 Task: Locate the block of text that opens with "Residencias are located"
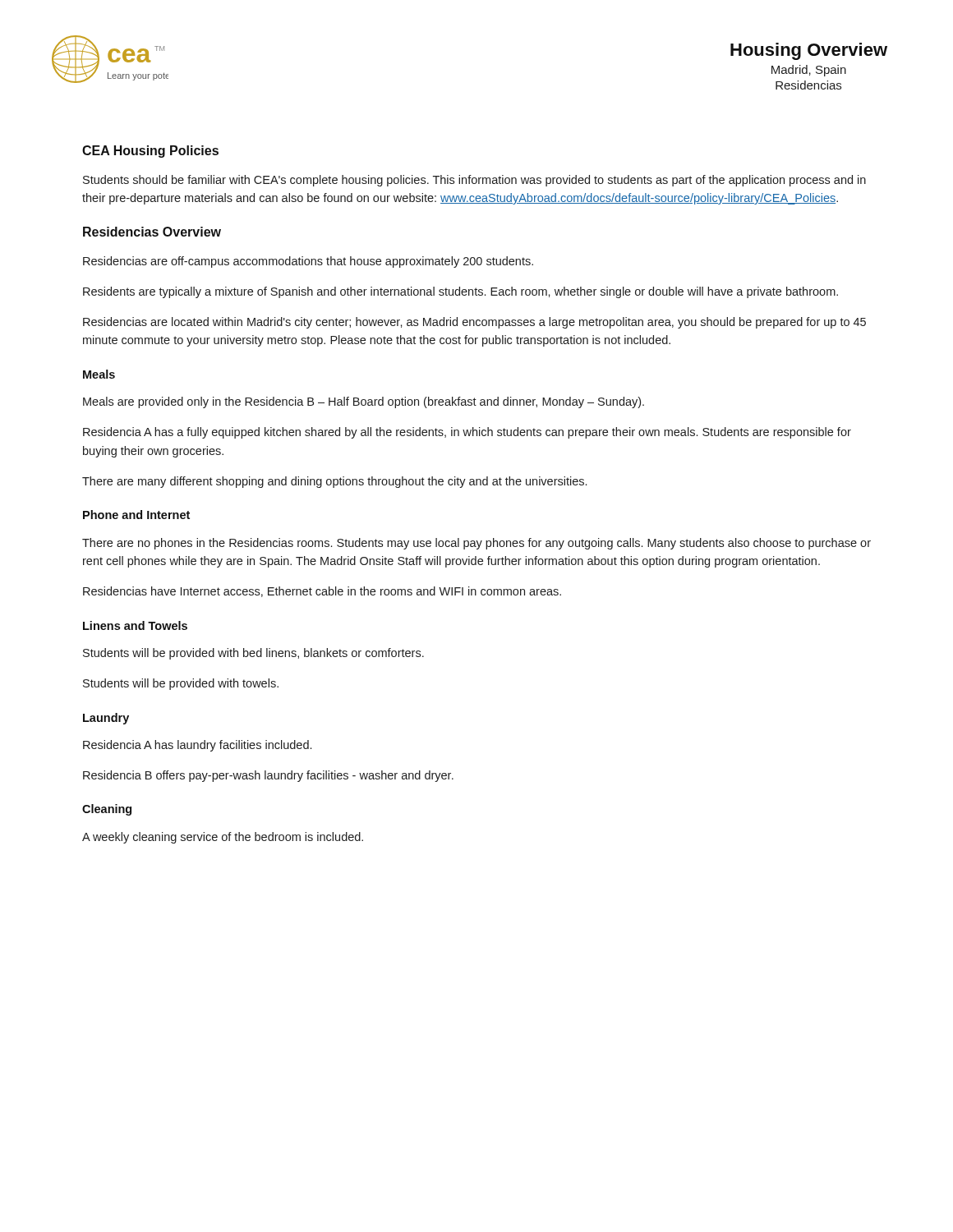(476, 331)
